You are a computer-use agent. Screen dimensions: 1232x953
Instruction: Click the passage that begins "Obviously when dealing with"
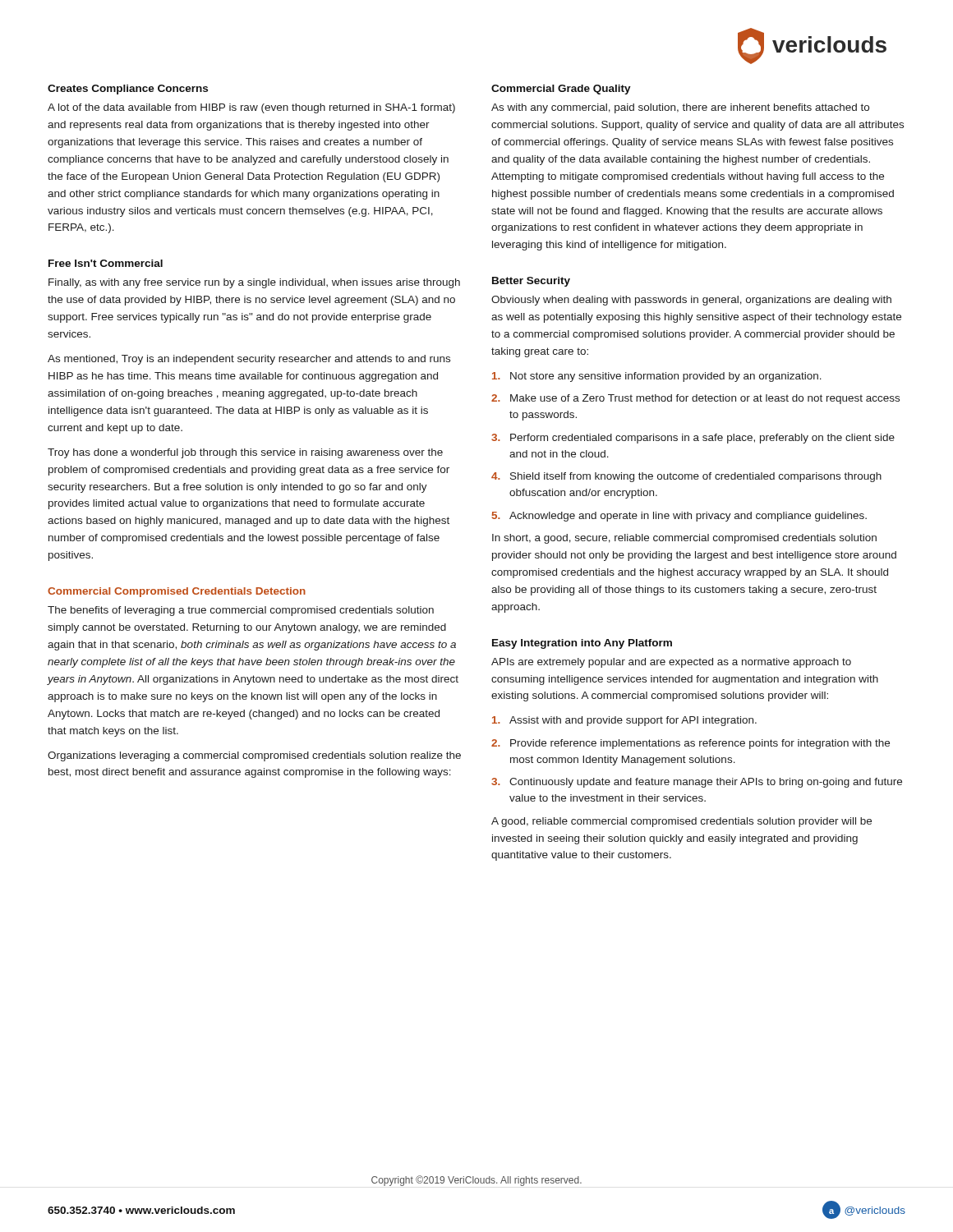(x=698, y=326)
